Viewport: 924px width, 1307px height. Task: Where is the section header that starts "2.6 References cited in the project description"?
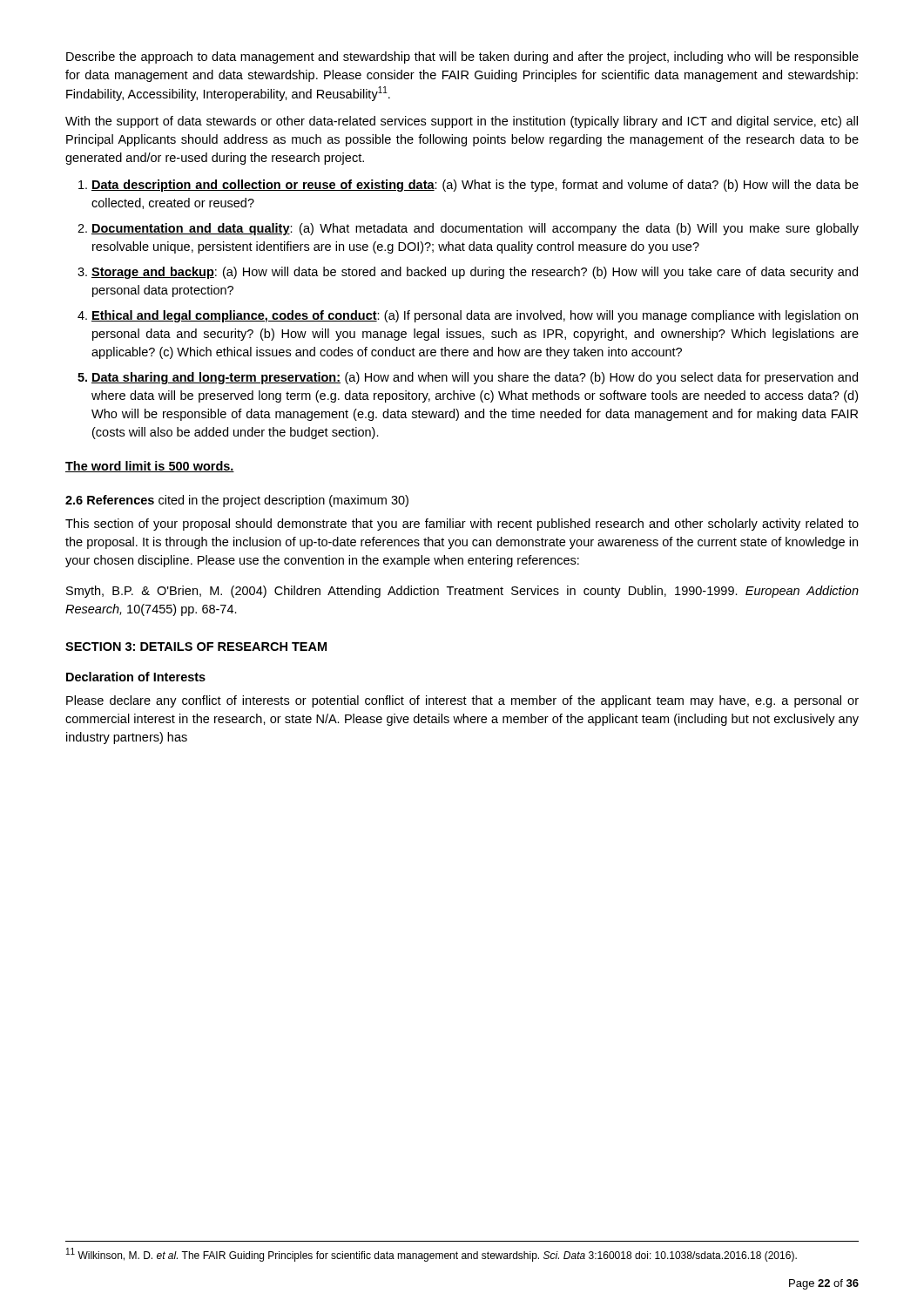[237, 501]
